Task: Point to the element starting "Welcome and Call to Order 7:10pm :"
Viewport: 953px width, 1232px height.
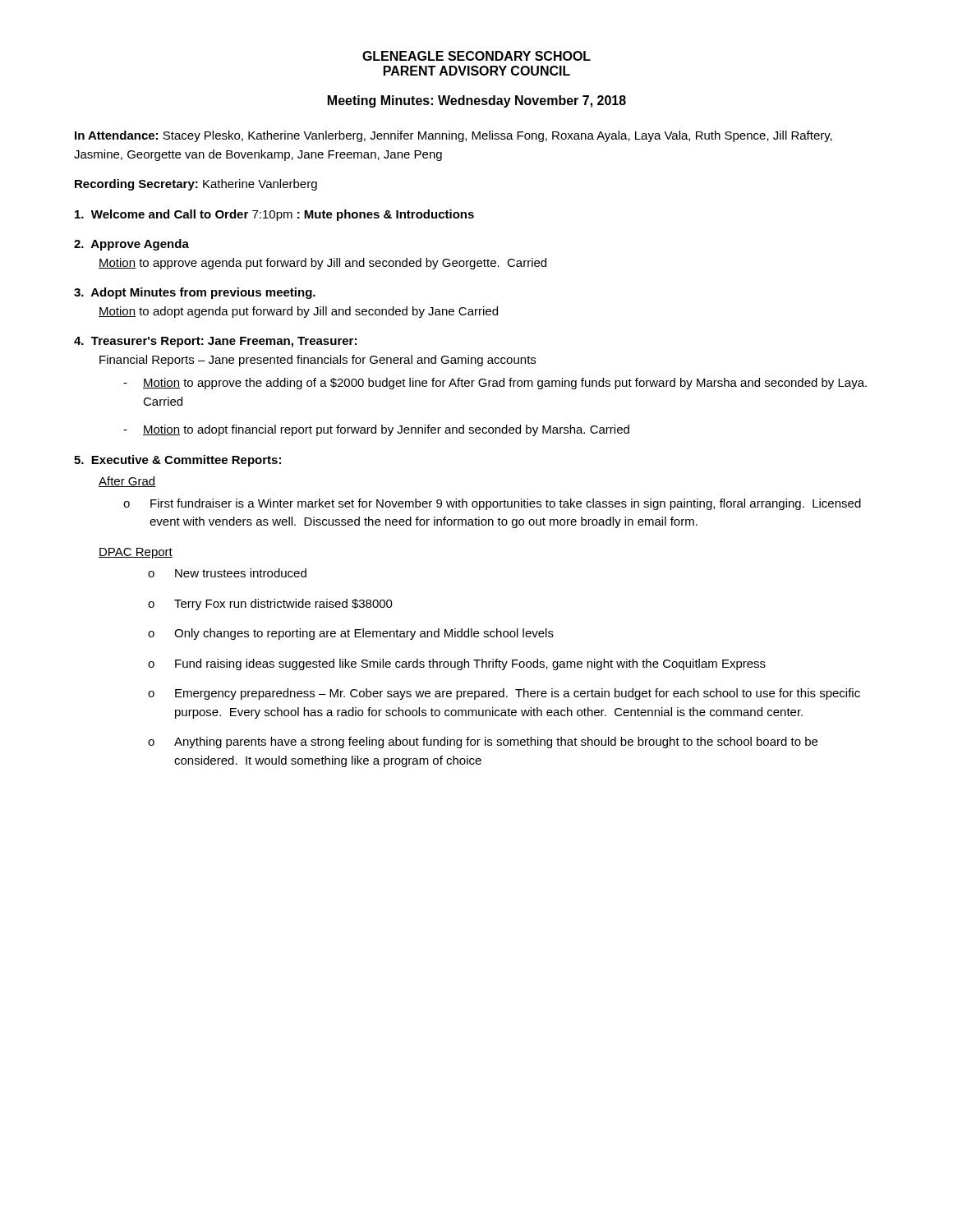Action: [274, 214]
